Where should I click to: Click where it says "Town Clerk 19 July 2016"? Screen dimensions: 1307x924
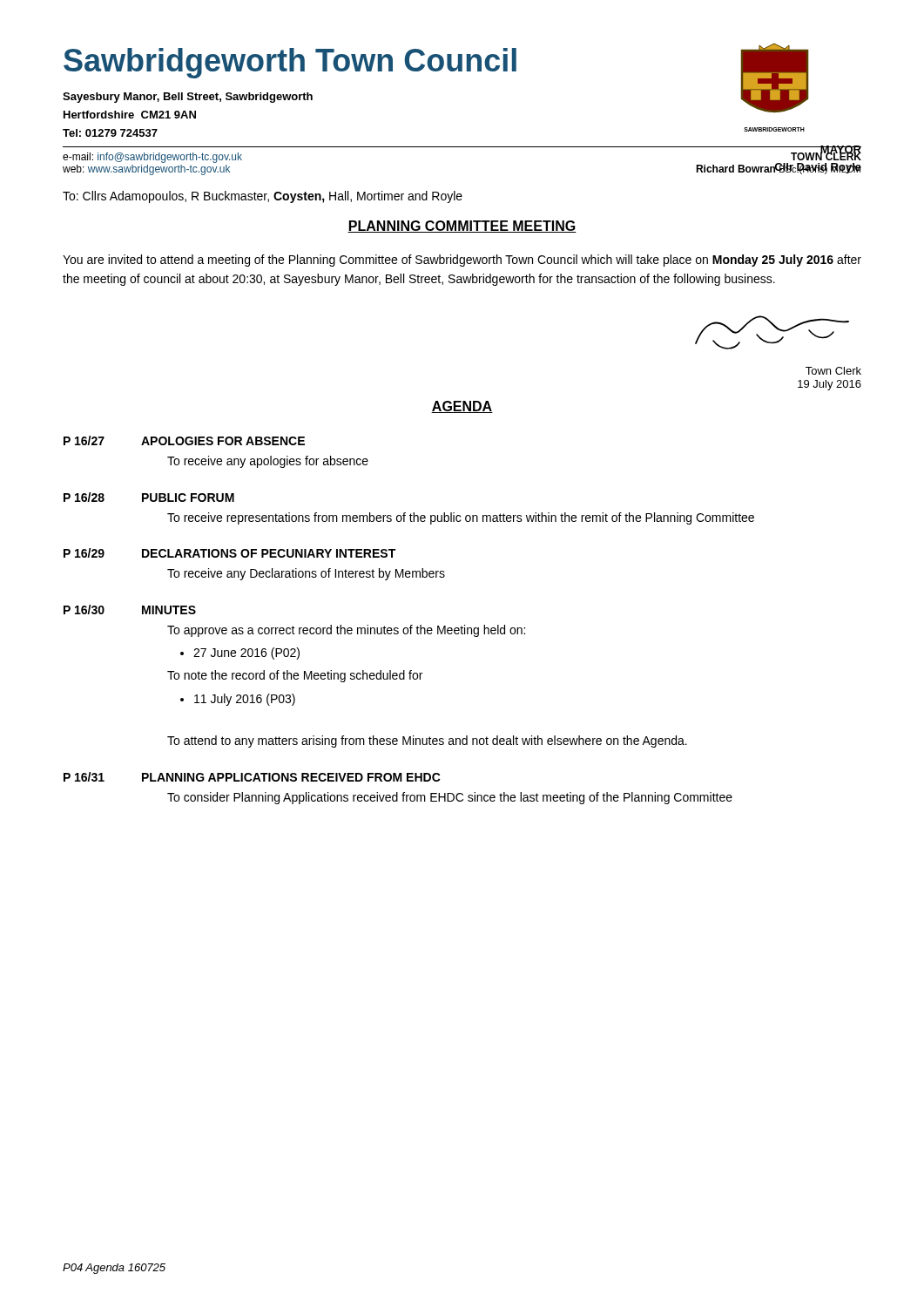coord(829,378)
